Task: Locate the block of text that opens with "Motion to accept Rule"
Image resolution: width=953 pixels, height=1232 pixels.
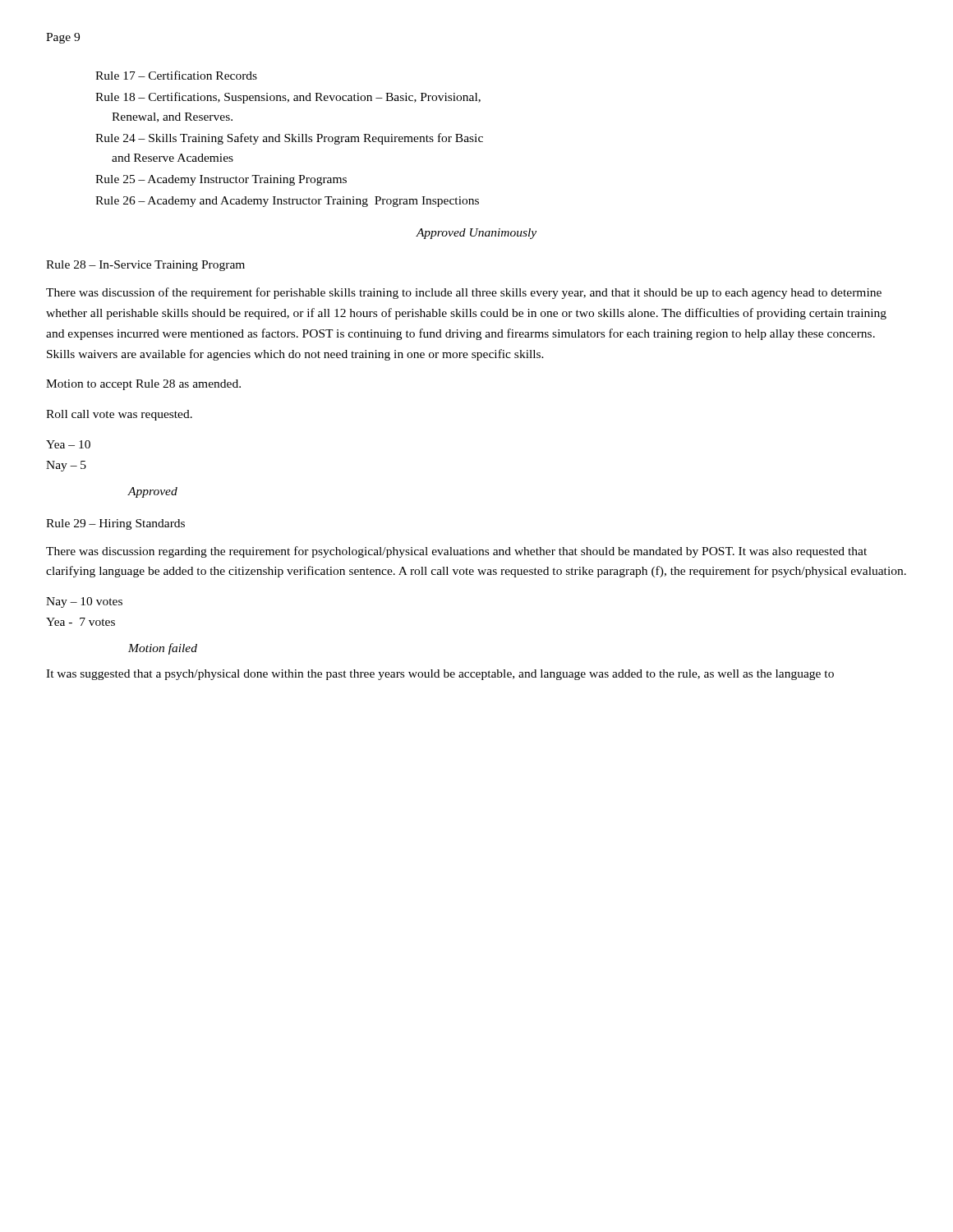Action: coord(144,383)
